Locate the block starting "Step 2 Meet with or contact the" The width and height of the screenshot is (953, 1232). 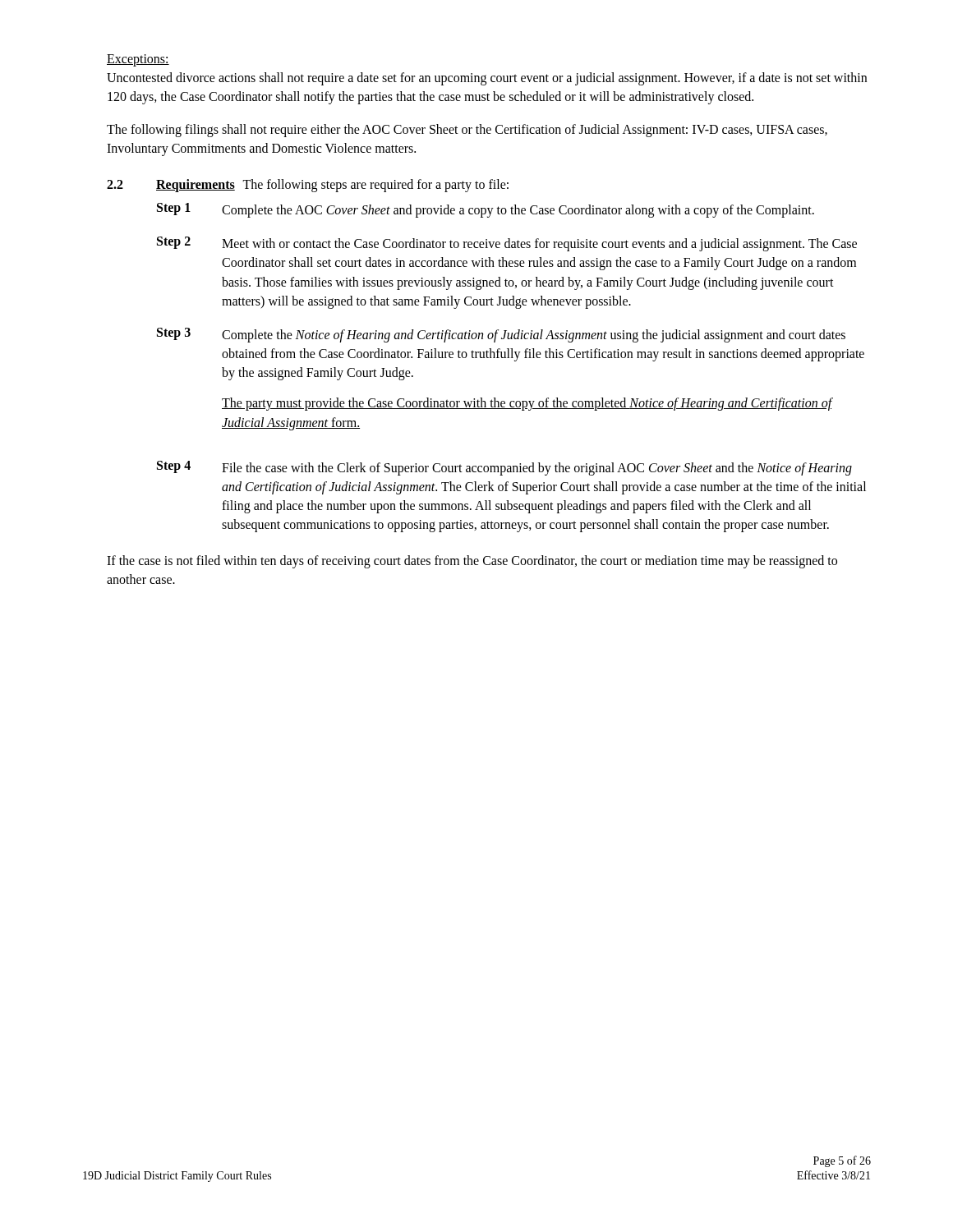tap(513, 272)
